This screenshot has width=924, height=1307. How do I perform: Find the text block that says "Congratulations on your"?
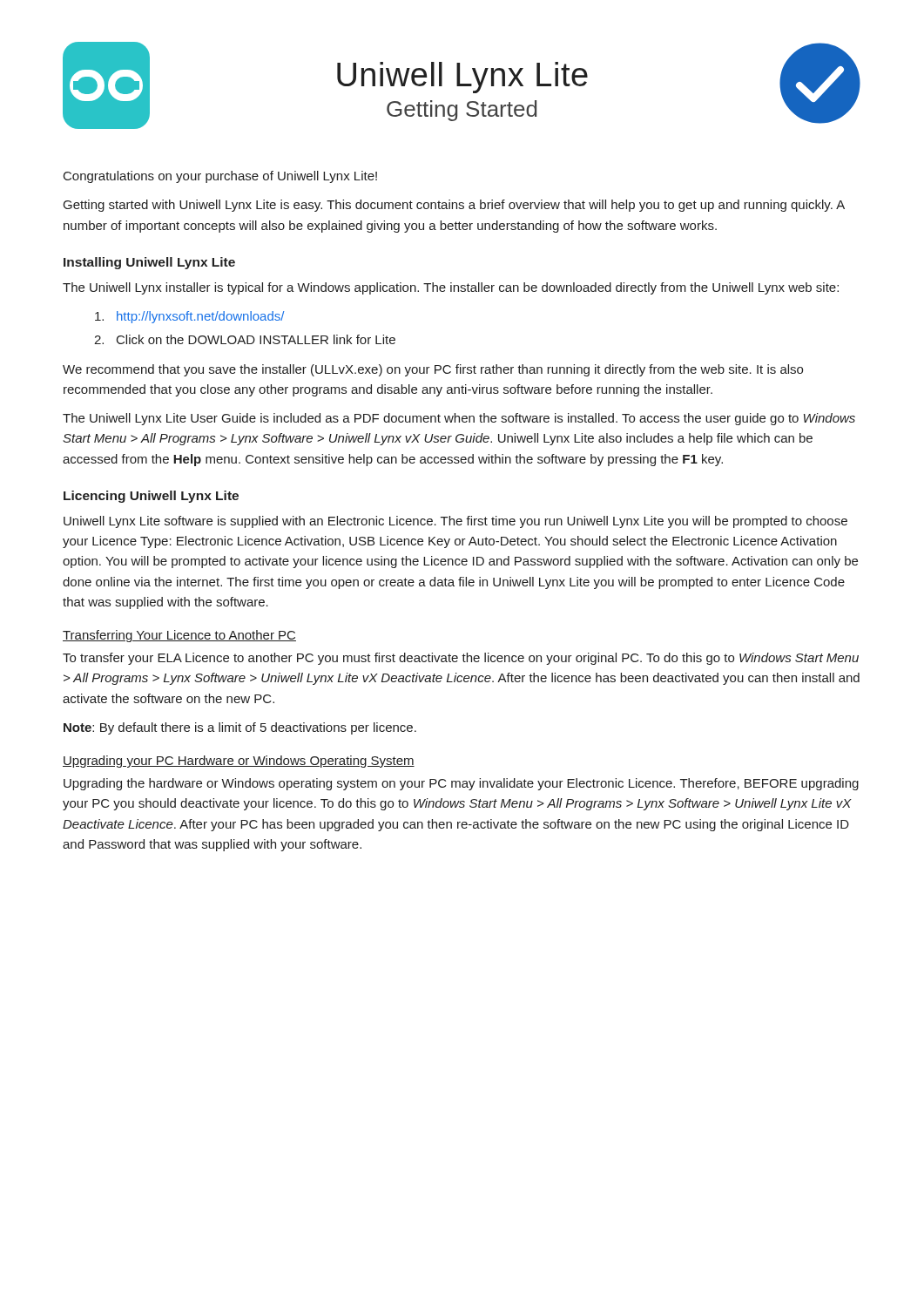[220, 176]
